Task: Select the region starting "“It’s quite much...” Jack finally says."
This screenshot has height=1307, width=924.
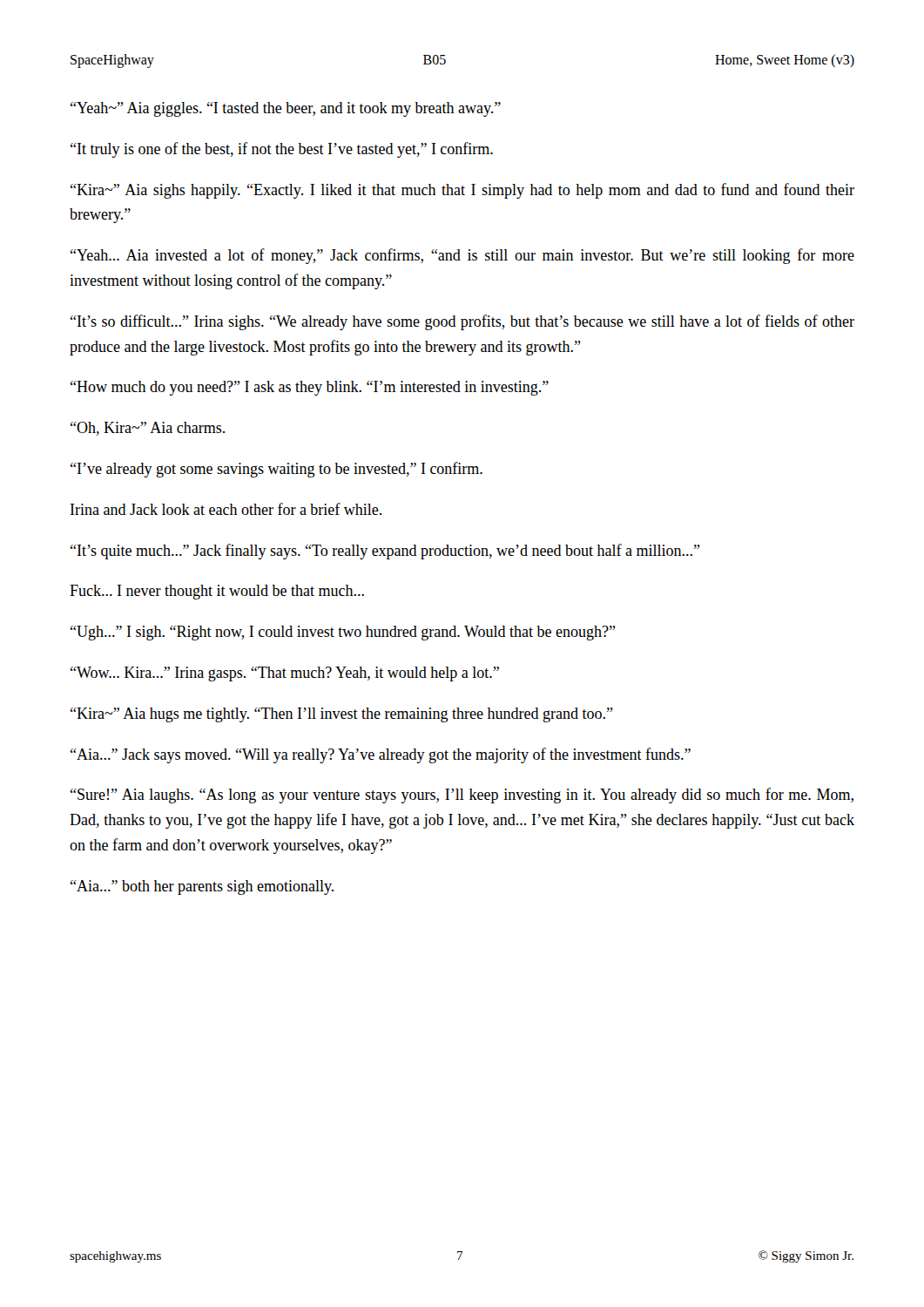Action: [385, 550]
